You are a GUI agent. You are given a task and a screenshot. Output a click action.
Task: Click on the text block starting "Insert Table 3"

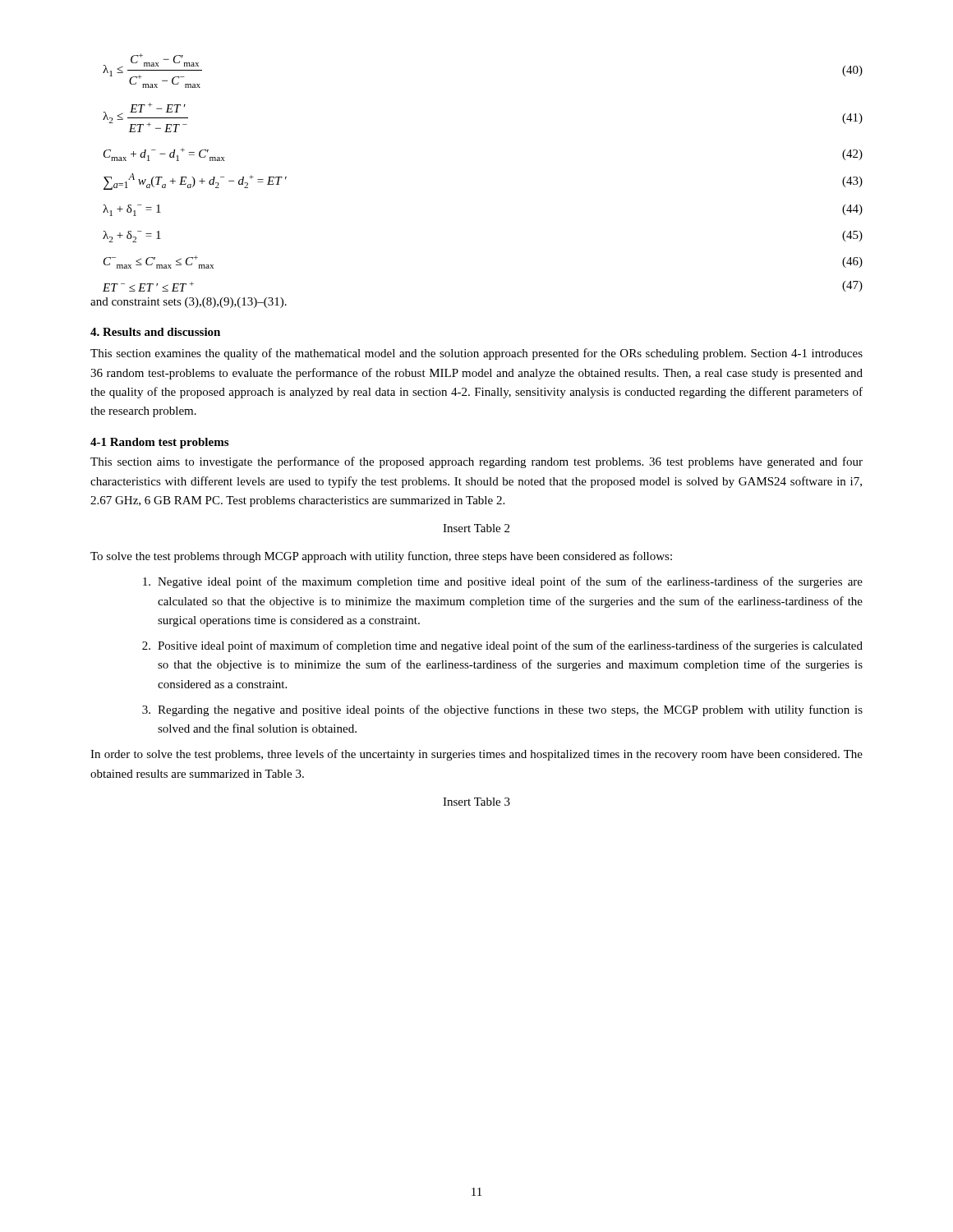[x=476, y=801]
